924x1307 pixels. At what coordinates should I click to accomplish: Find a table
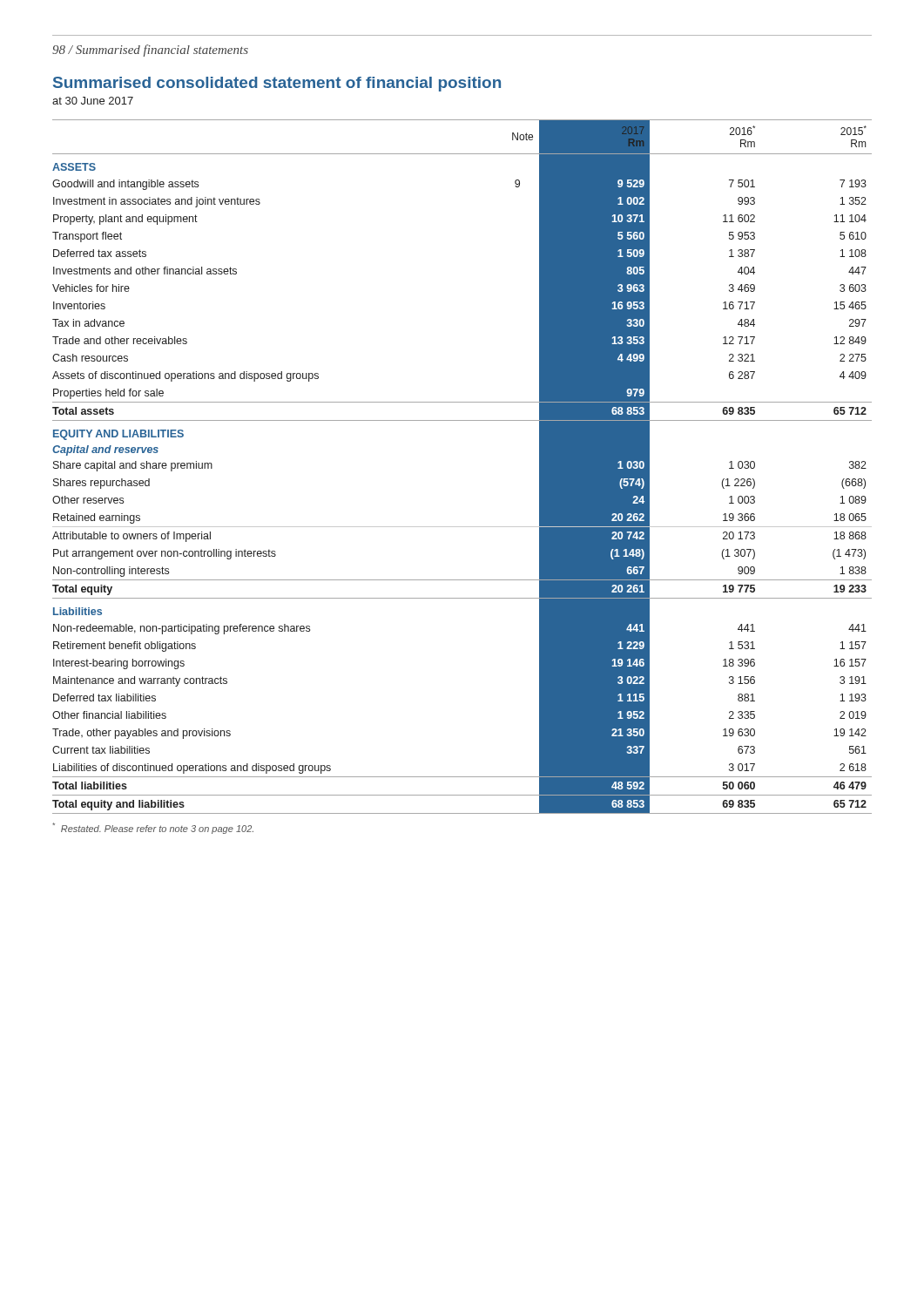click(x=462, y=467)
